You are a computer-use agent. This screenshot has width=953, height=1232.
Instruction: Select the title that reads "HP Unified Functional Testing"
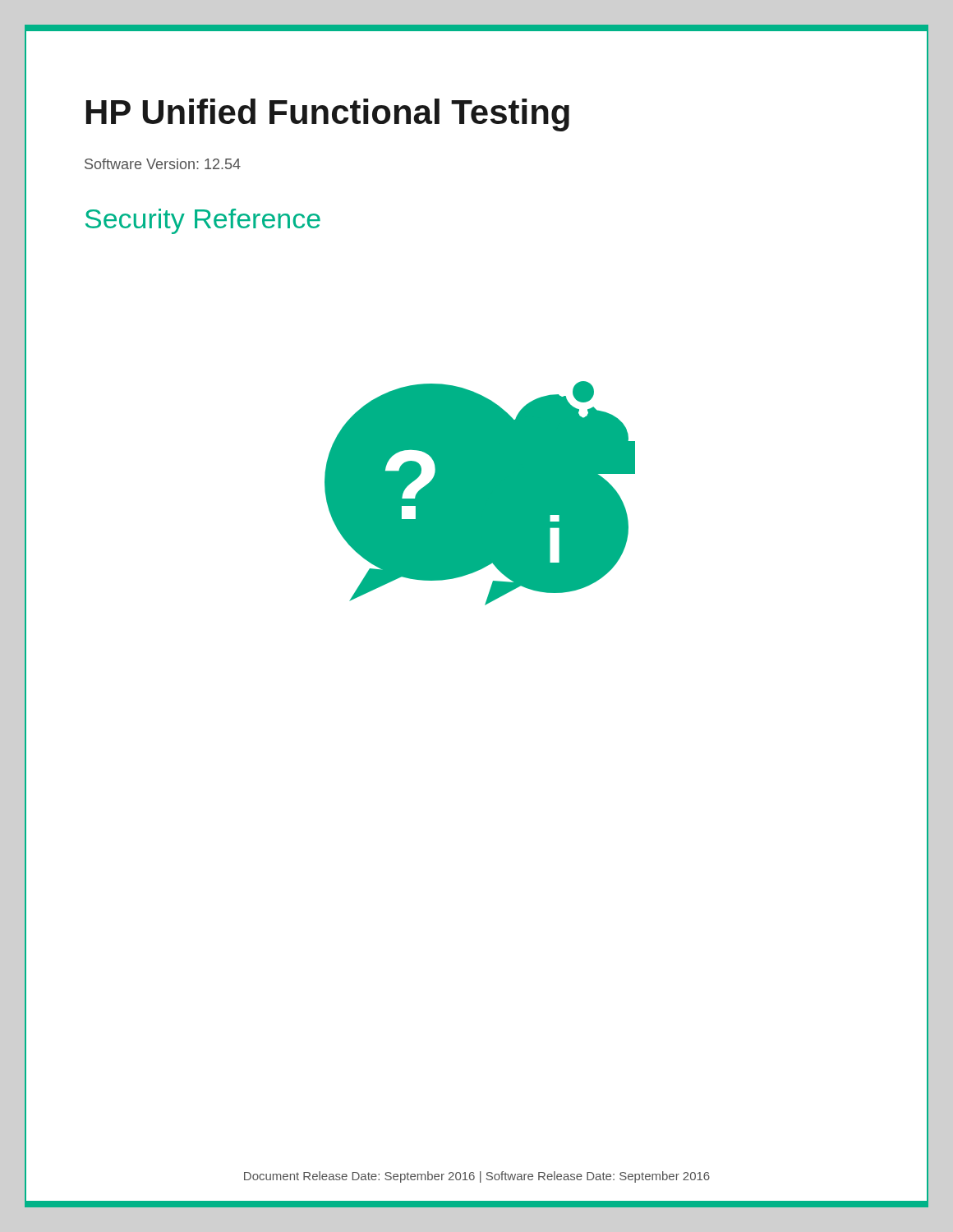[x=328, y=112]
